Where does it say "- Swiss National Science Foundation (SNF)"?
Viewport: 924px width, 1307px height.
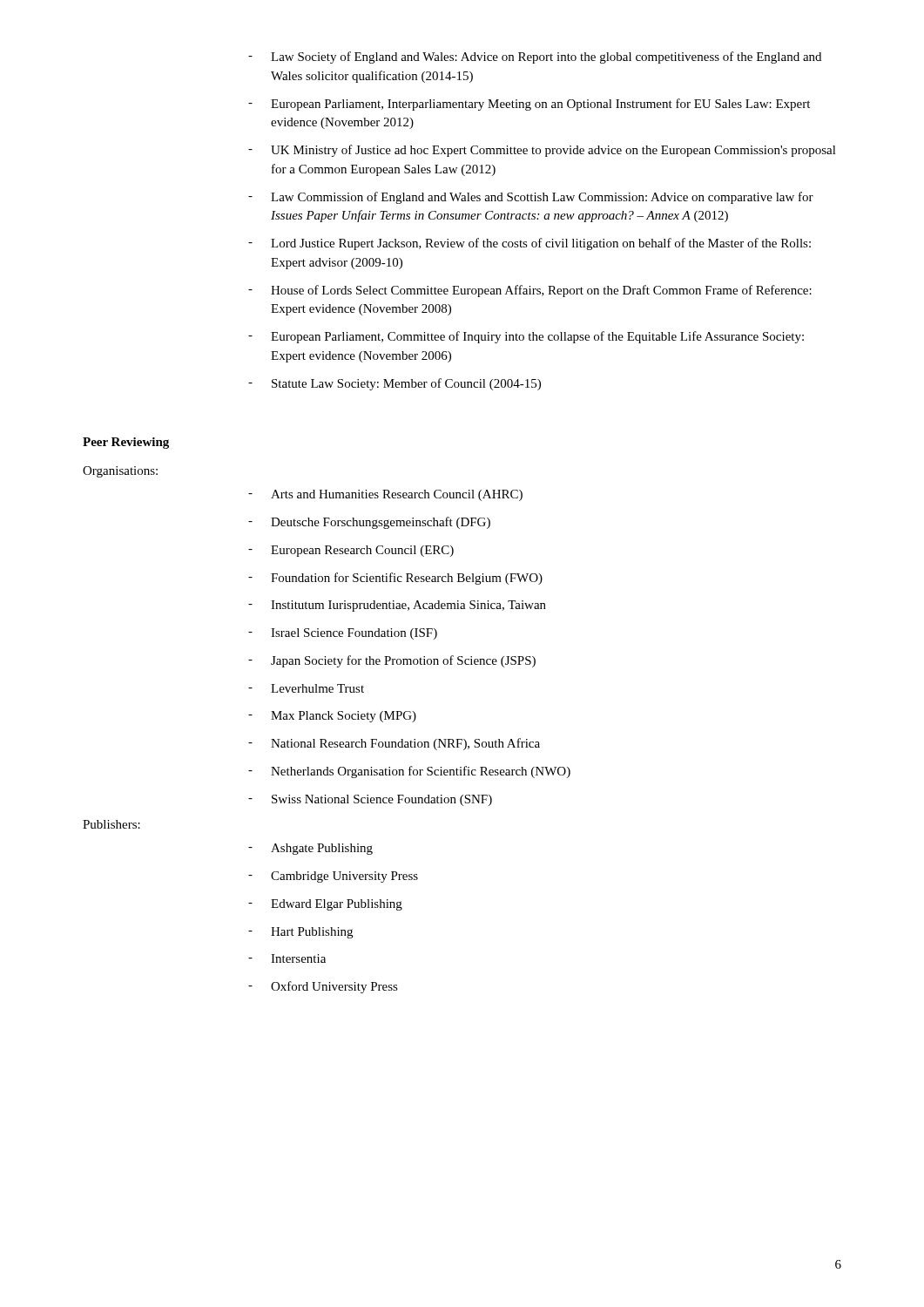370,800
